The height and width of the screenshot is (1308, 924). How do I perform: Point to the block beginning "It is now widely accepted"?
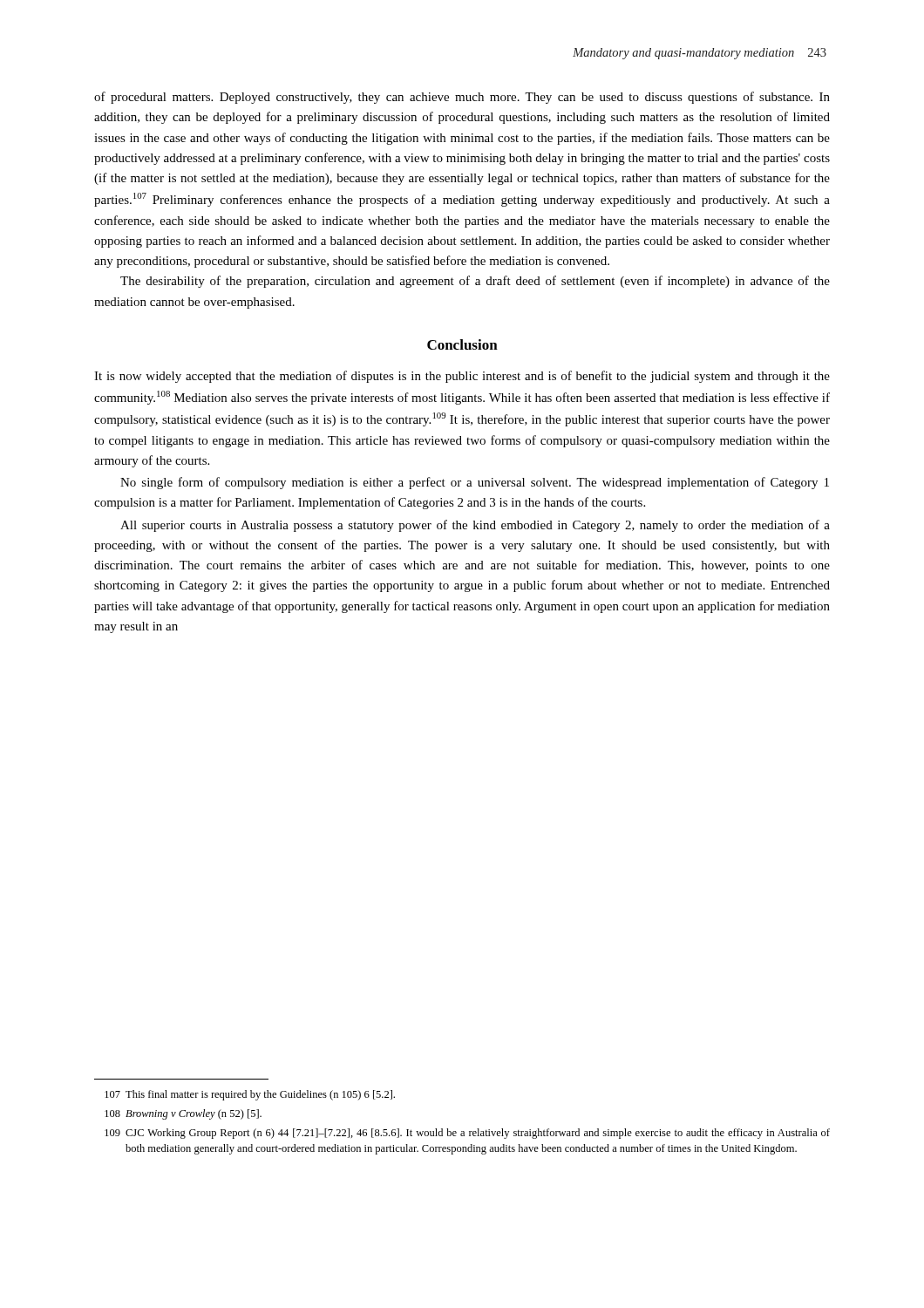click(462, 418)
